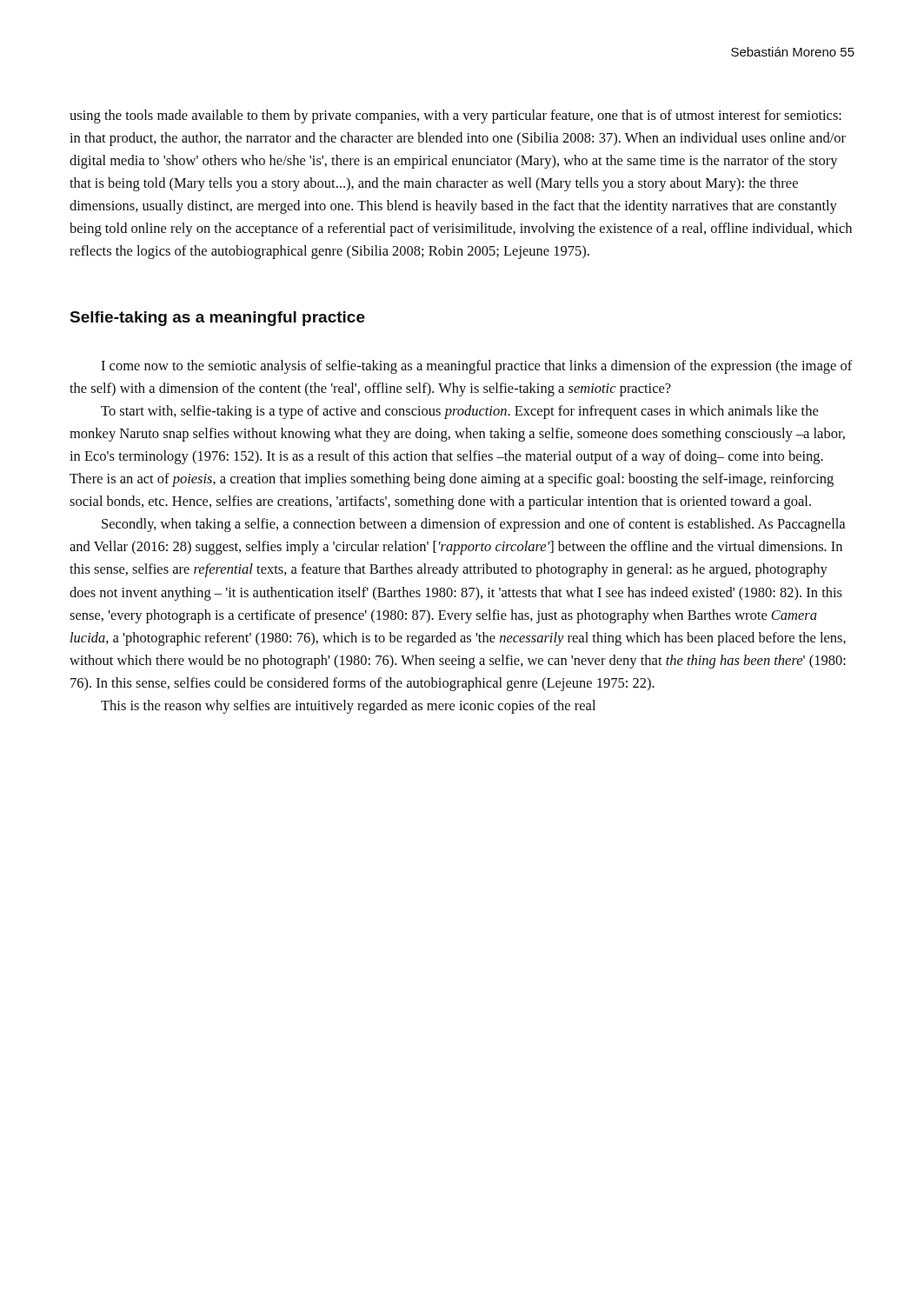Click the passage that begins "using the tools made available"
This screenshot has width=924, height=1304.
[461, 183]
